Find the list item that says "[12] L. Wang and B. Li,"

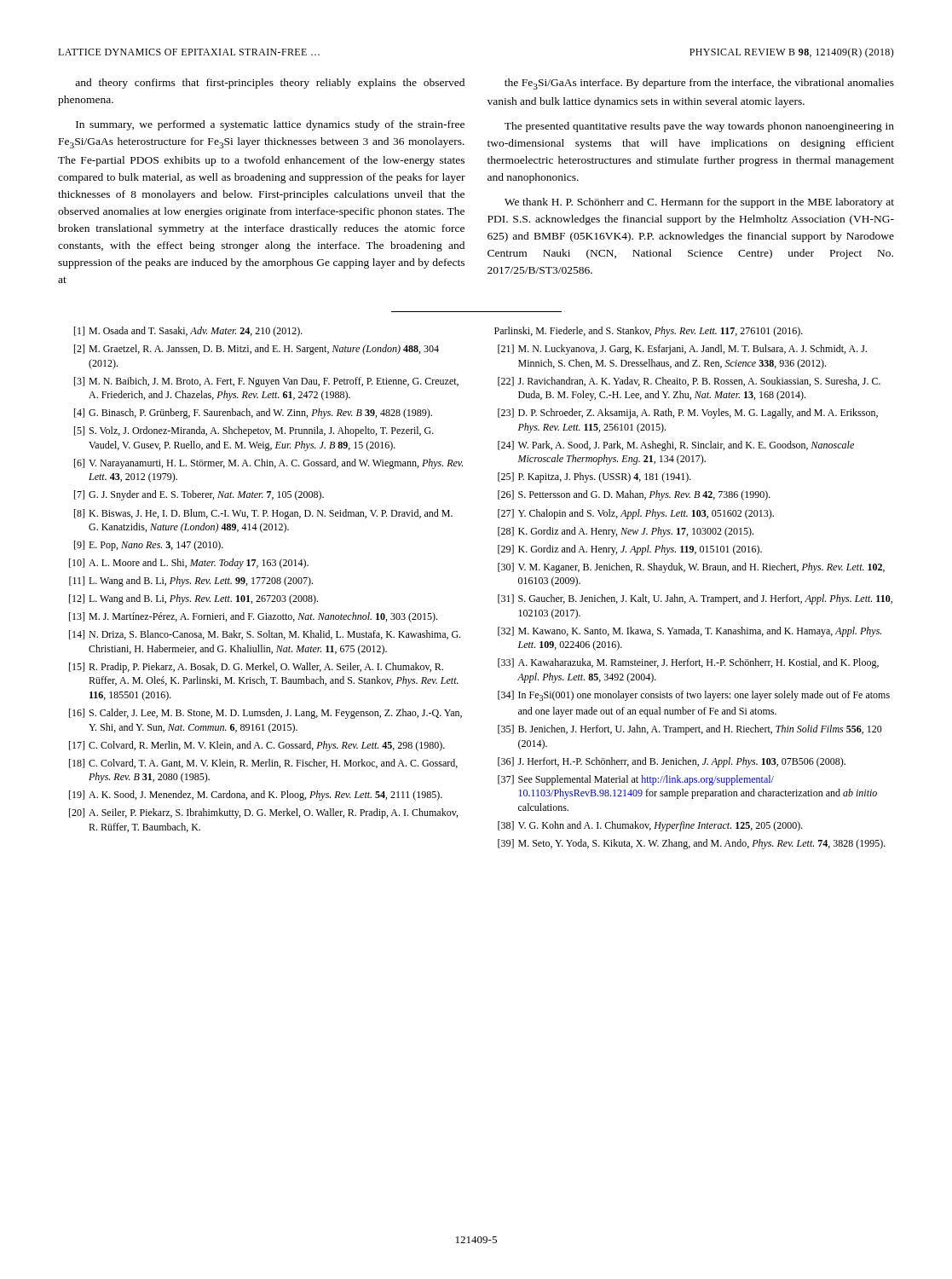pyautogui.click(x=261, y=599)
